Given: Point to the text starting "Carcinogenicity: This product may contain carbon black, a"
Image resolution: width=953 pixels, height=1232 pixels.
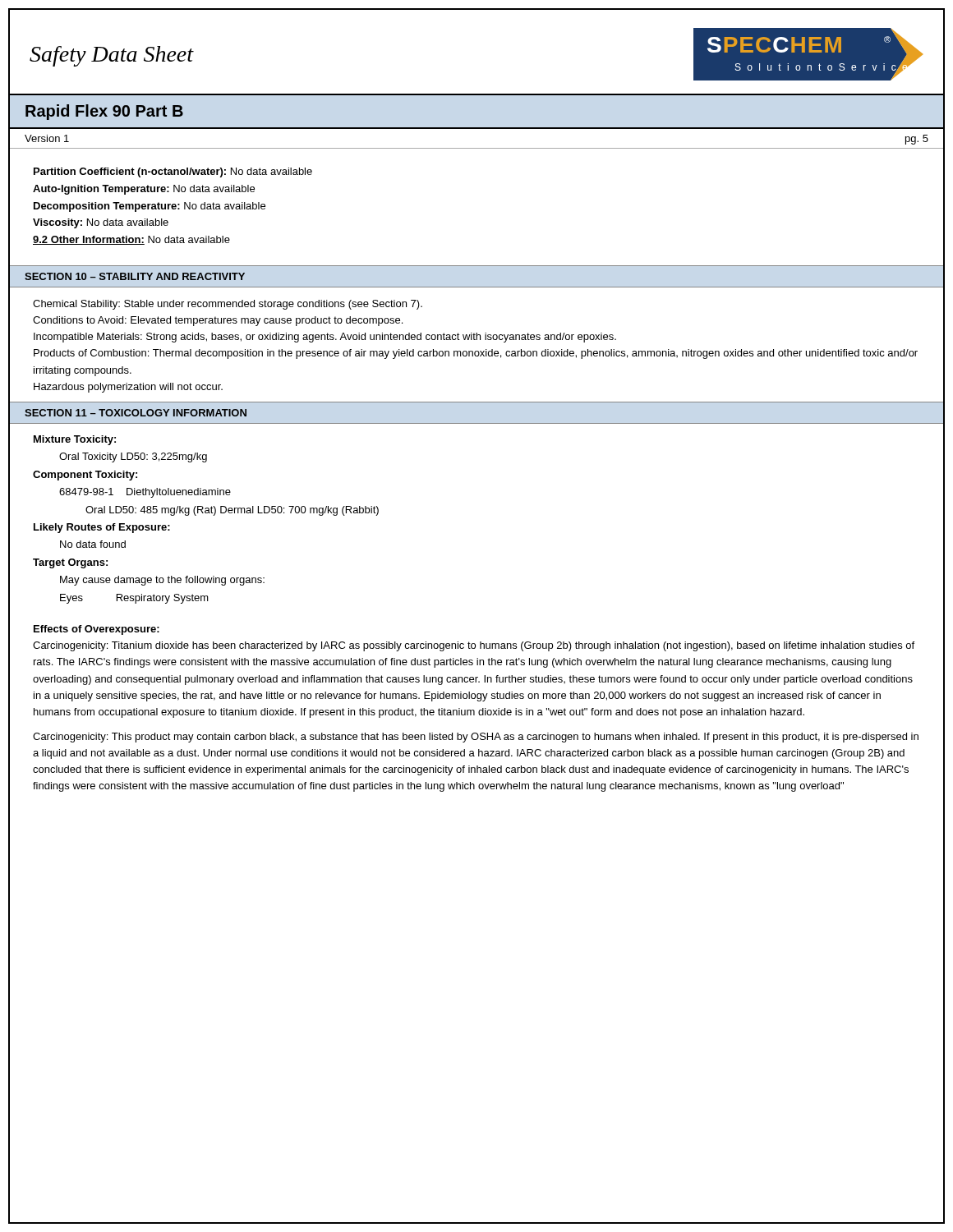Looking at the screenshot, I should click(476, 761).
